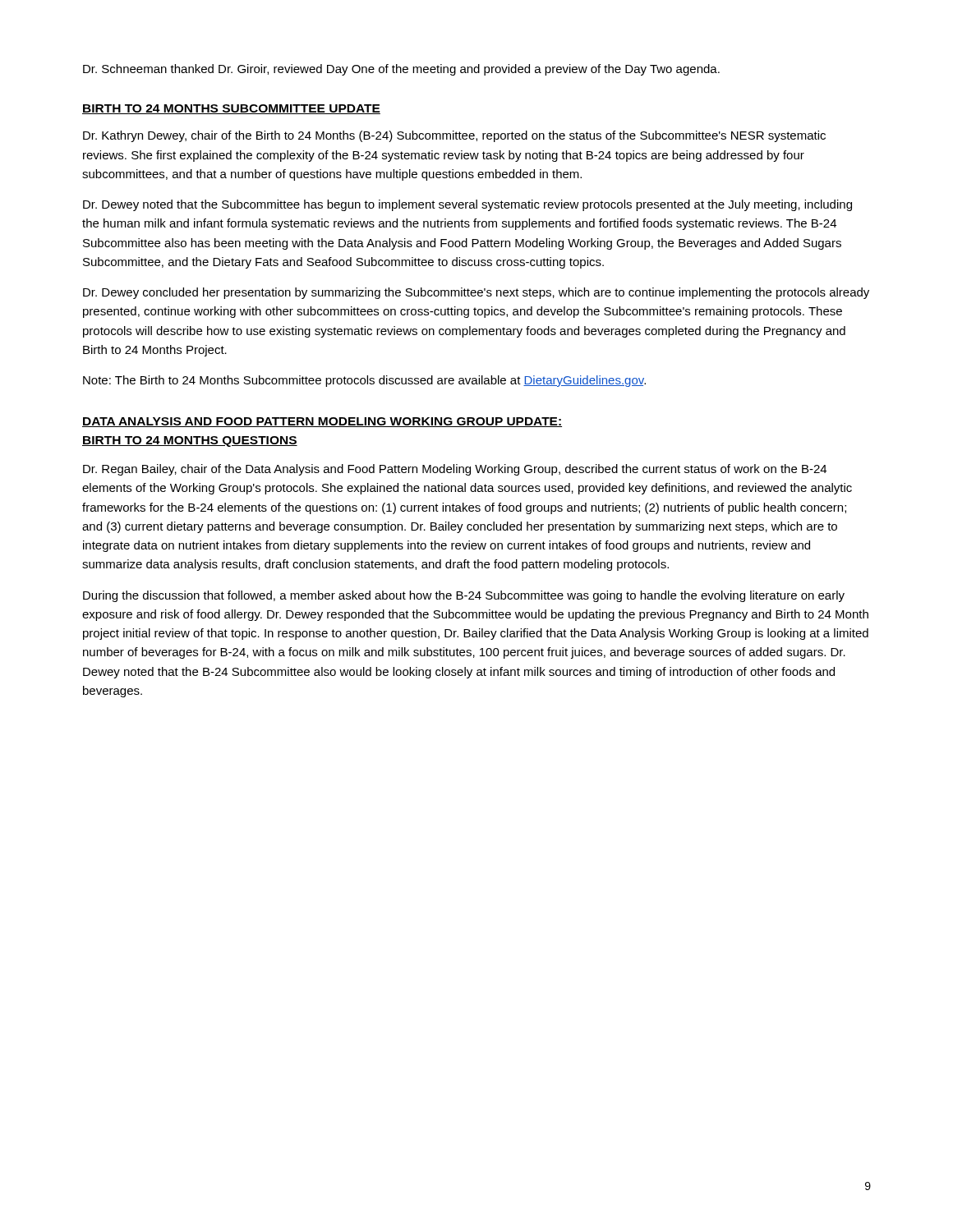Viewport: 953px width, 1232px height.
Task: Find the block on this page that starts "Dr. Schneeman thanked Dr. Giroir, reviewed Day One"
Action: [401, 69]
